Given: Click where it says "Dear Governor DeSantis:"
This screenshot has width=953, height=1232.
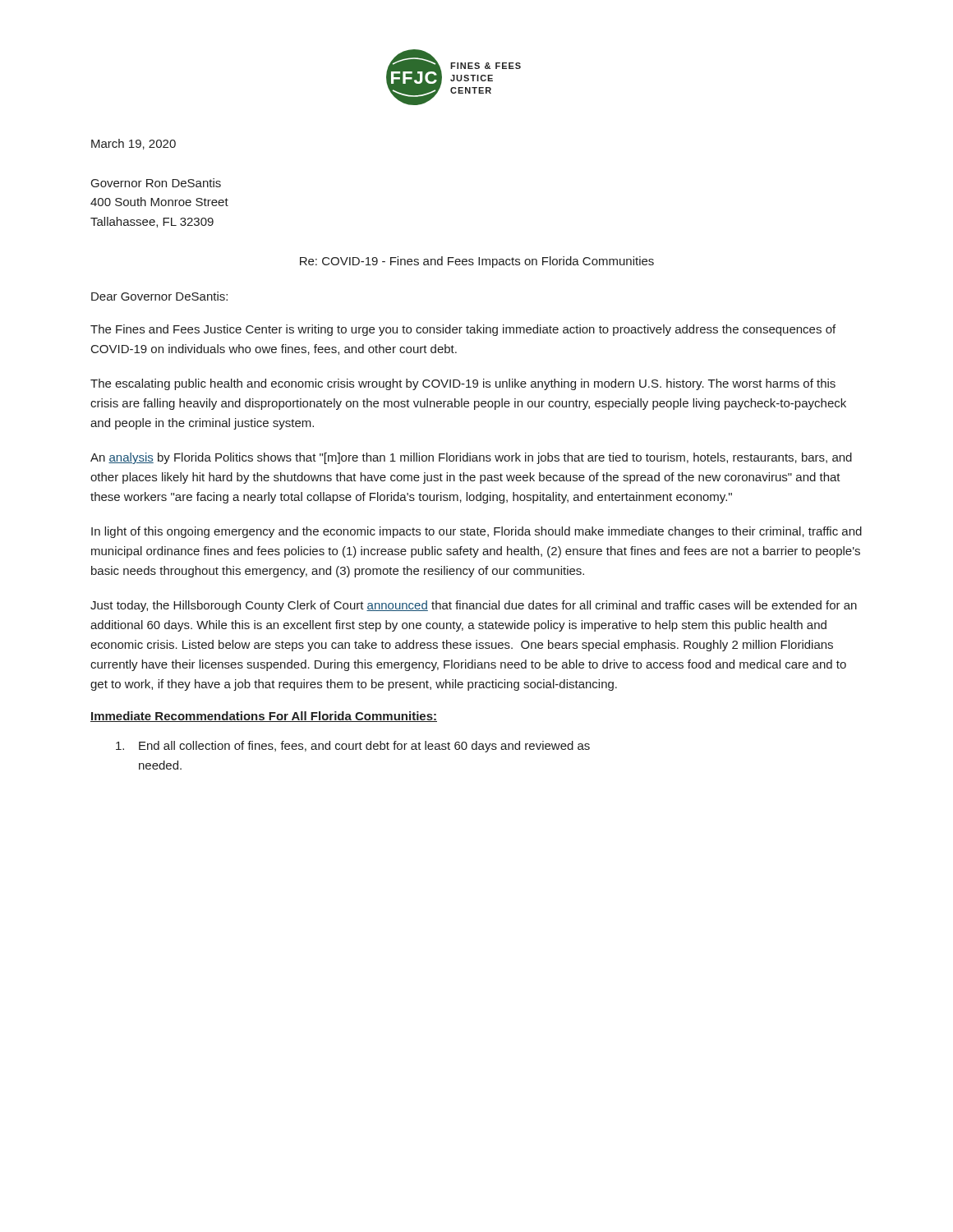Looking at the screenshot, I should pyautogui.click(x=160, y=296).
